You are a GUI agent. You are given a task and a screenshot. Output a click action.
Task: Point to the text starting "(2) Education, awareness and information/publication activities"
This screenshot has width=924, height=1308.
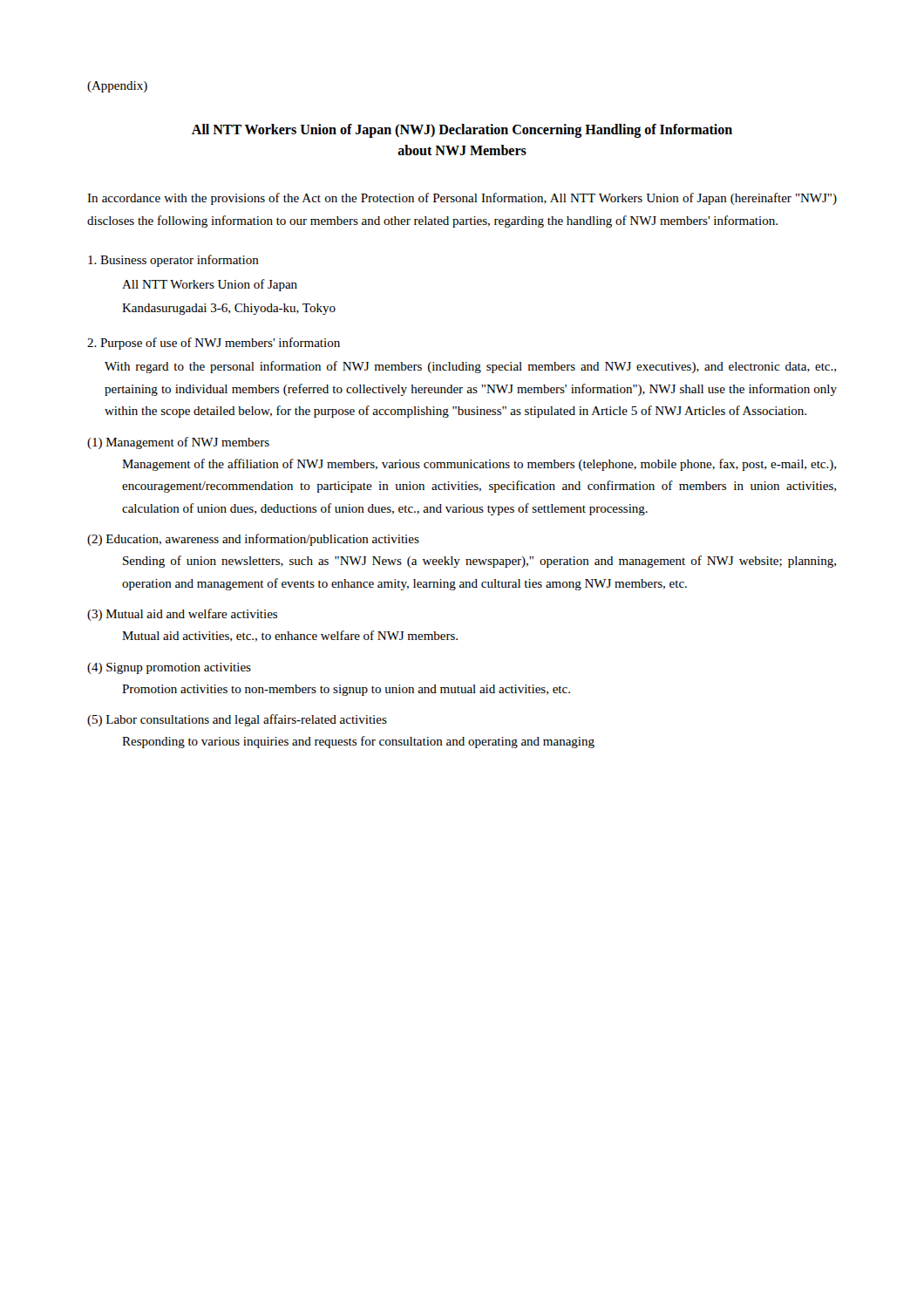253,539
